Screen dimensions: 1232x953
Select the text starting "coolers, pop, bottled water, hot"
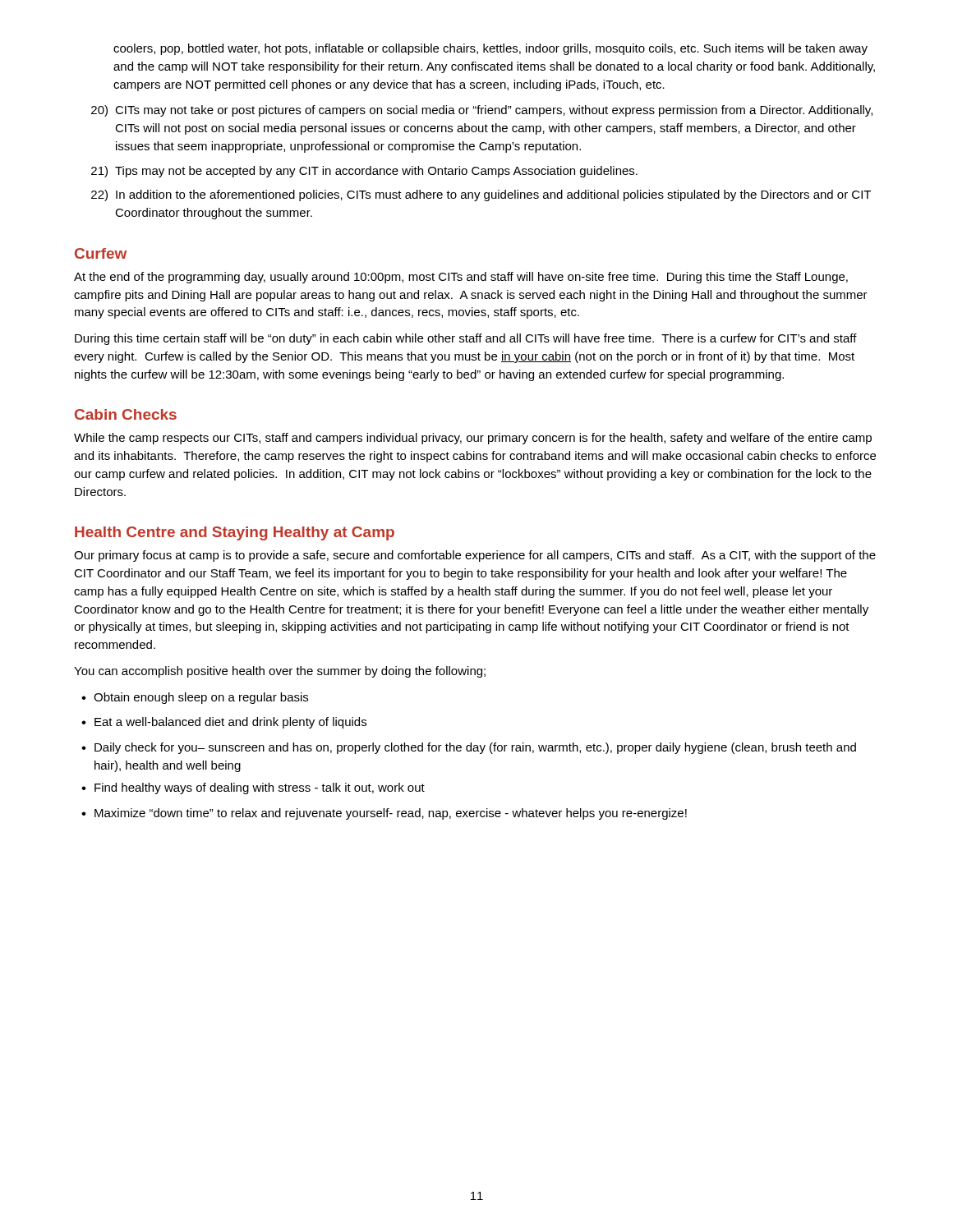click(x=495, y=66)
